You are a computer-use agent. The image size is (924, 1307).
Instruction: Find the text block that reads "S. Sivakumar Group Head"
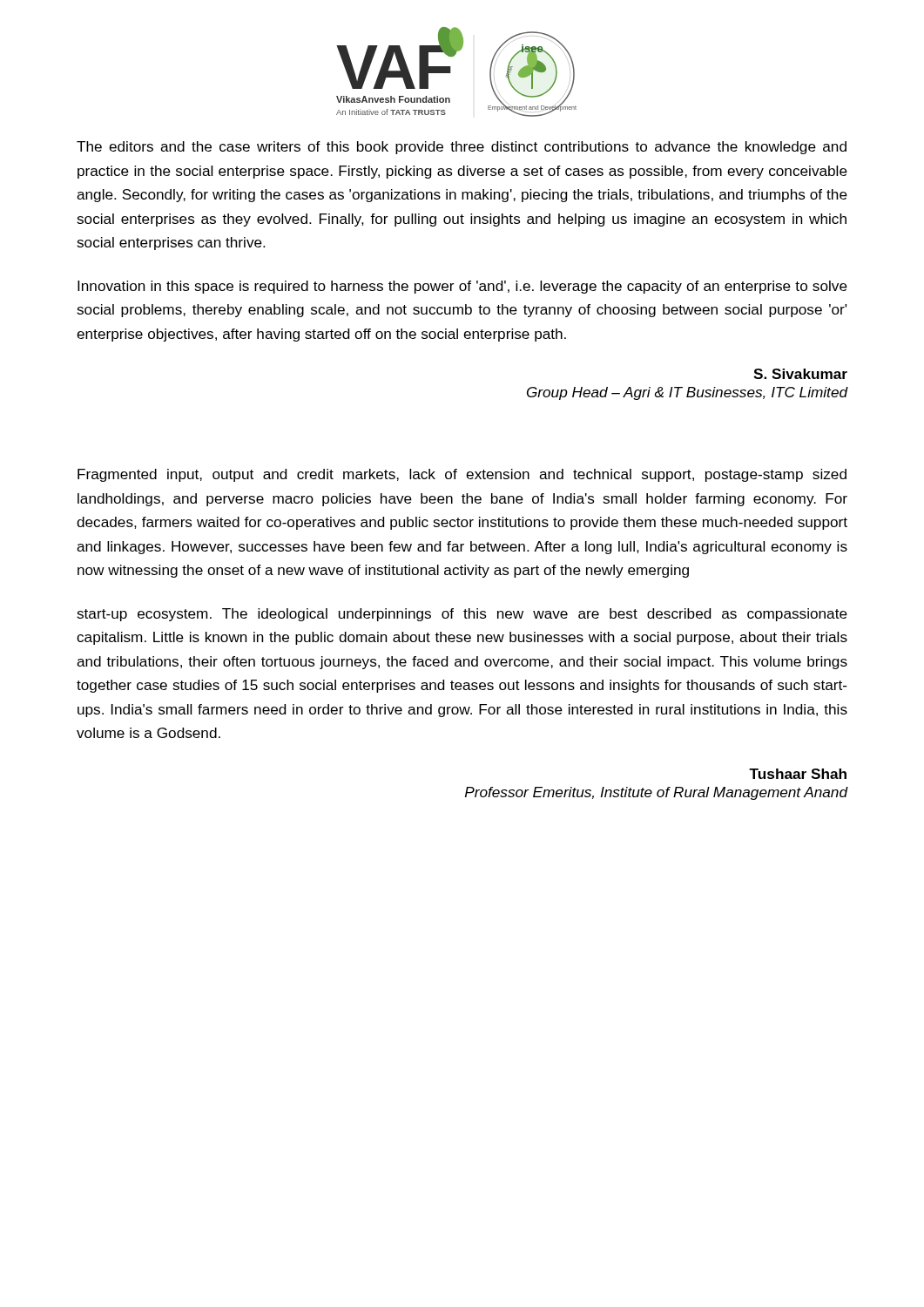point(800,374)
